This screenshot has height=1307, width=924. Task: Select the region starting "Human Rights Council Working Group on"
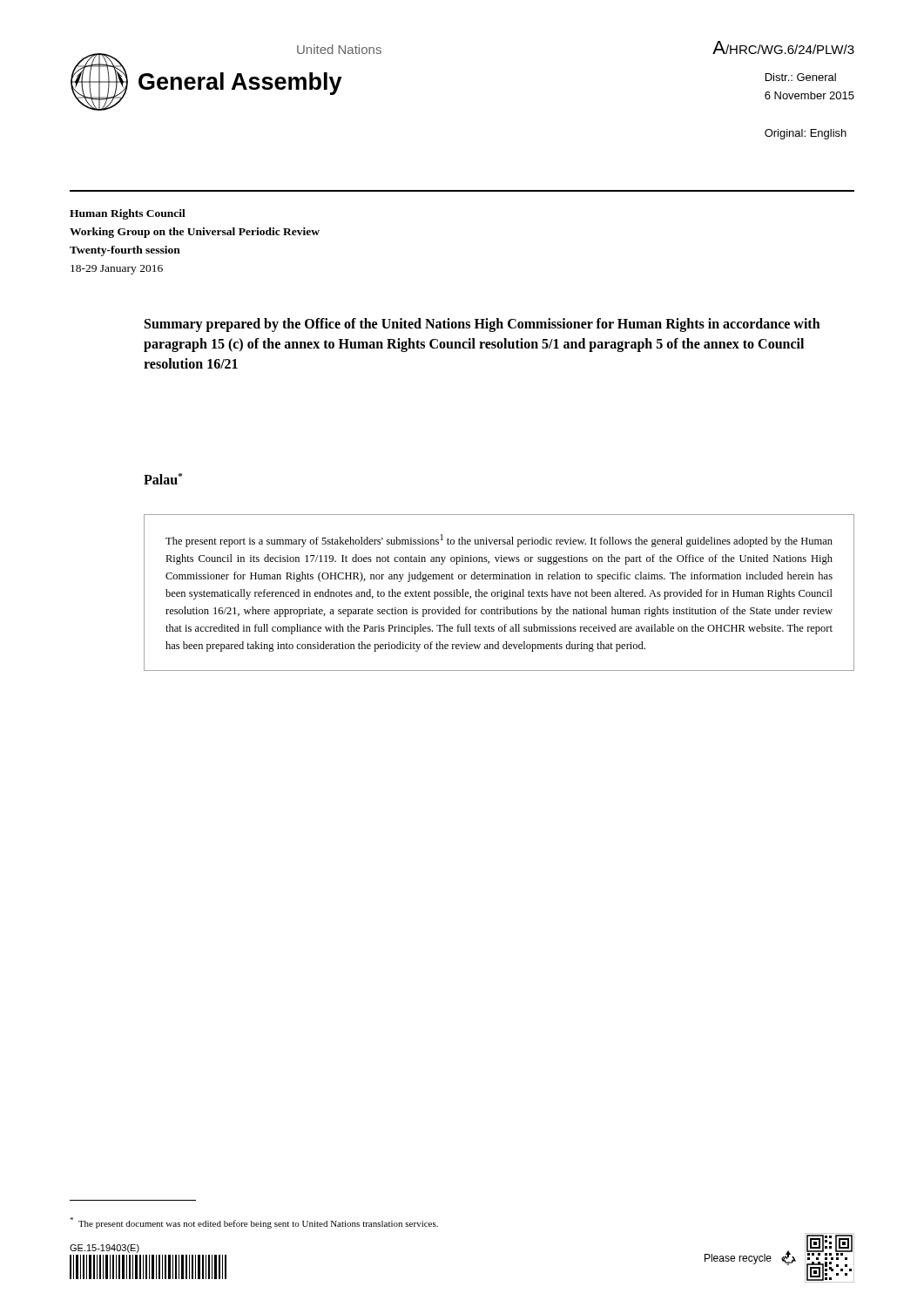click(195, 241)
